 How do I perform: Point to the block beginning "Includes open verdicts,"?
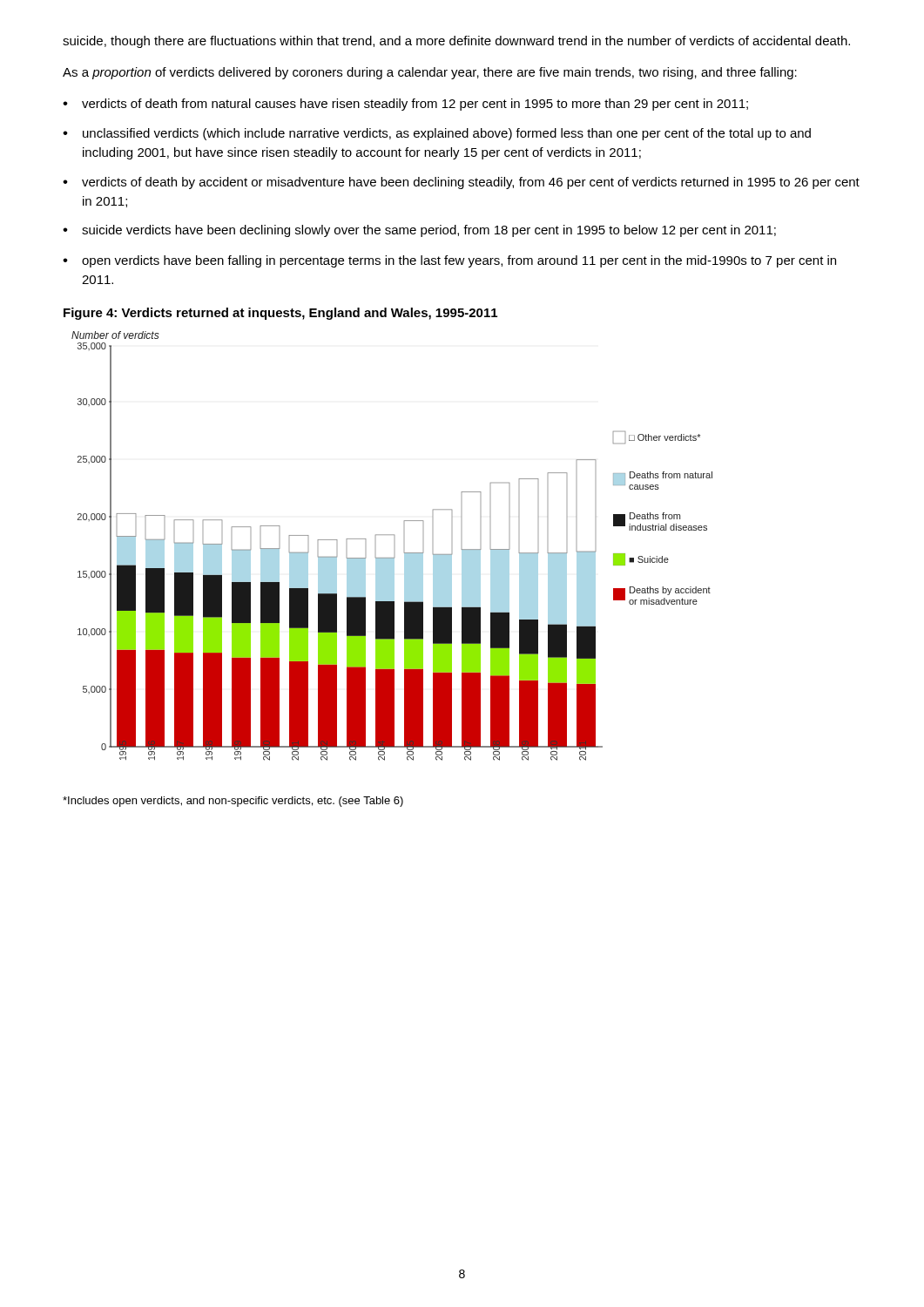point(233,800)
